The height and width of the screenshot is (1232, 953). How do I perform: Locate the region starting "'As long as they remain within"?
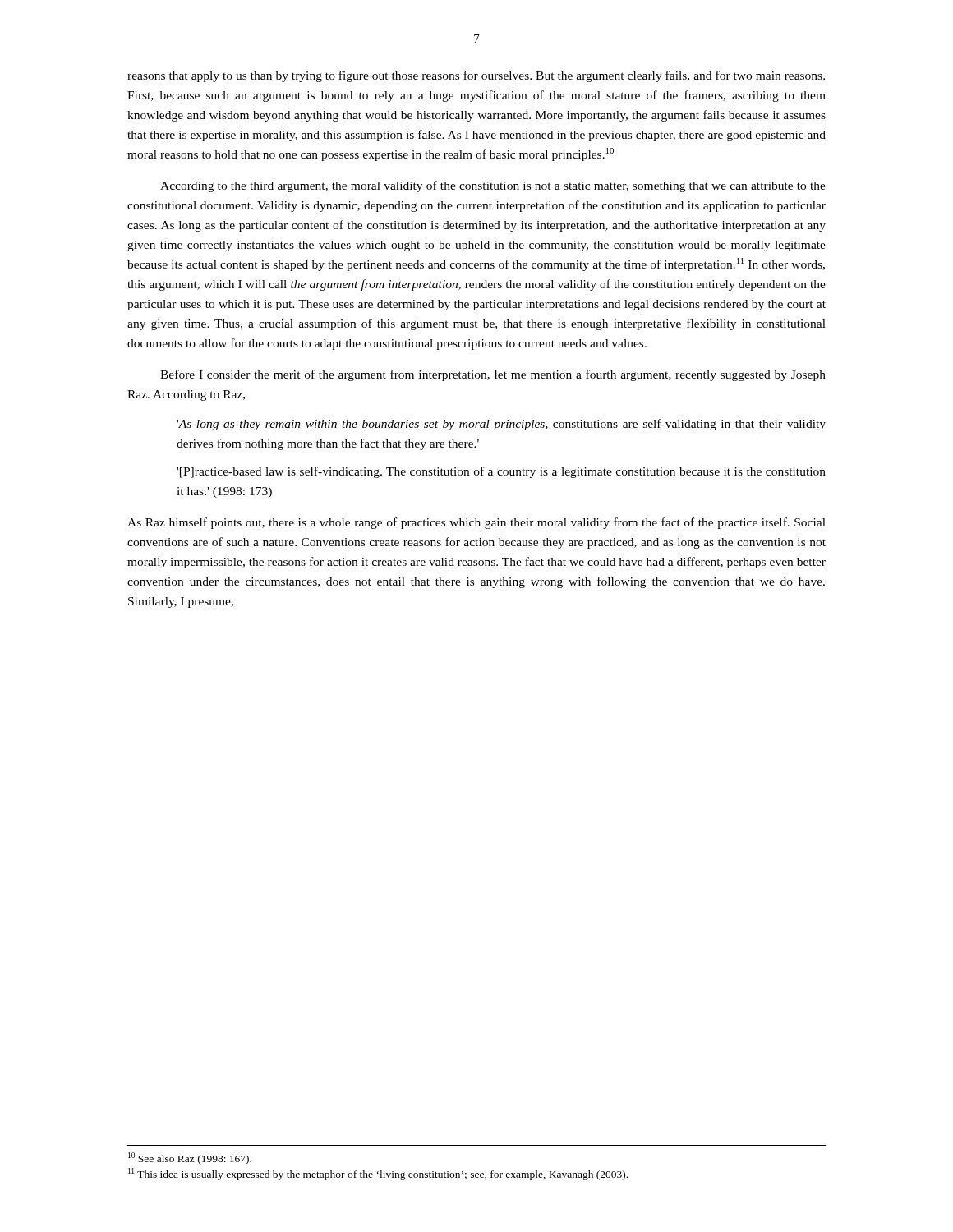pos(501,458)
